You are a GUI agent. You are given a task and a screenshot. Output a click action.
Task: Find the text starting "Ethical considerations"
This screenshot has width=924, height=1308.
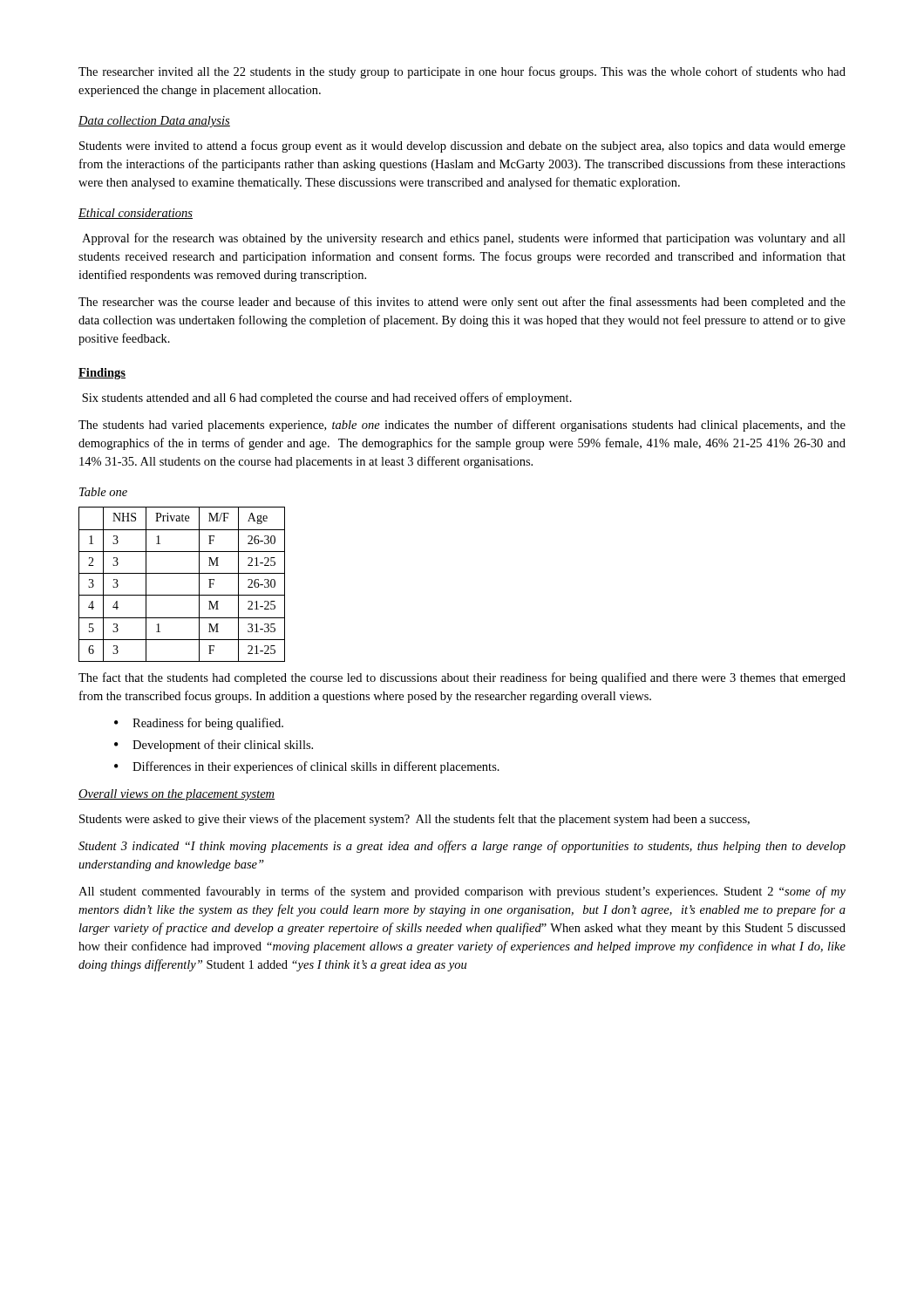136,213
